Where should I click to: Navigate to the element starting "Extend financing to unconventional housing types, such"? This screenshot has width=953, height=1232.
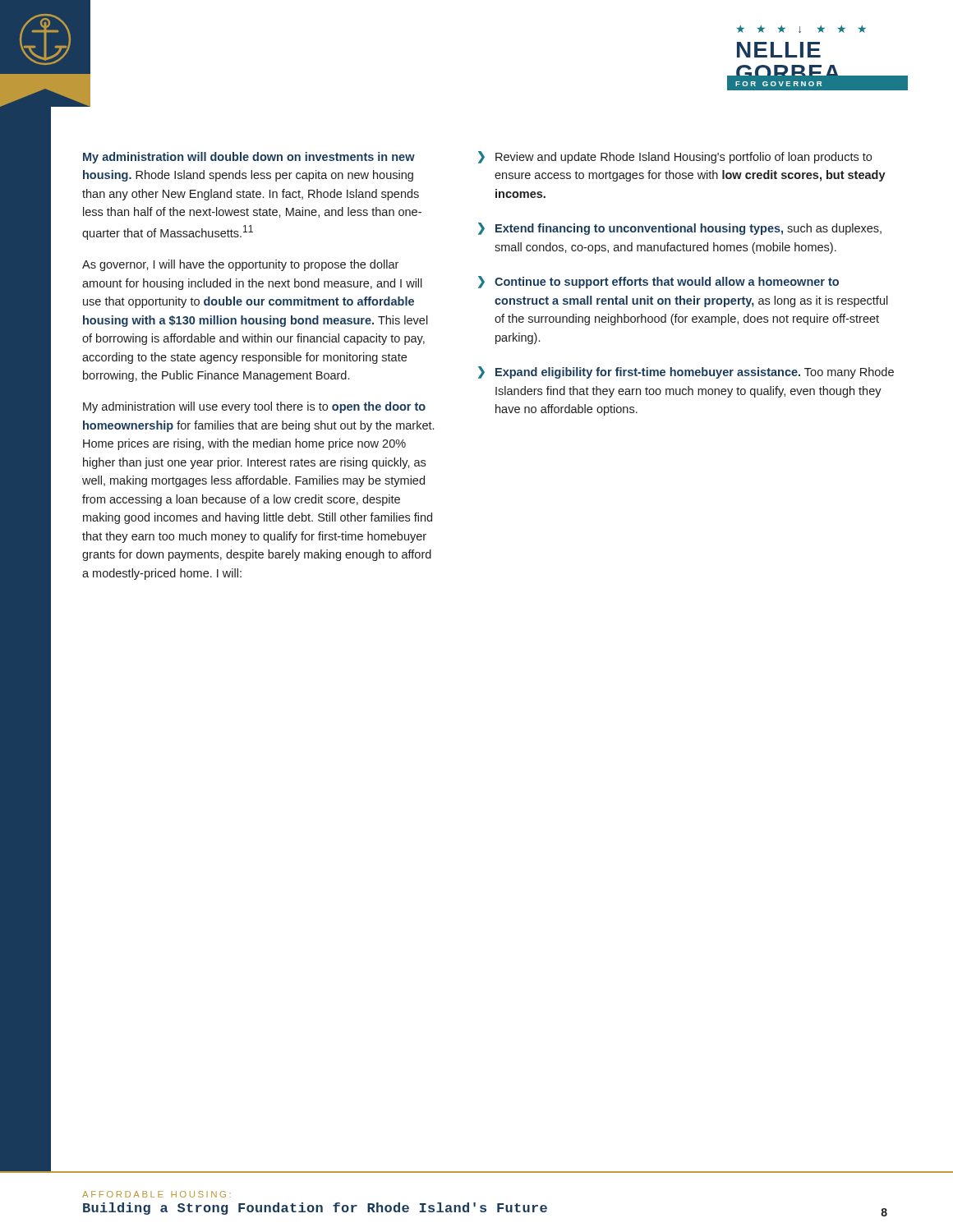tap(689, 238)
